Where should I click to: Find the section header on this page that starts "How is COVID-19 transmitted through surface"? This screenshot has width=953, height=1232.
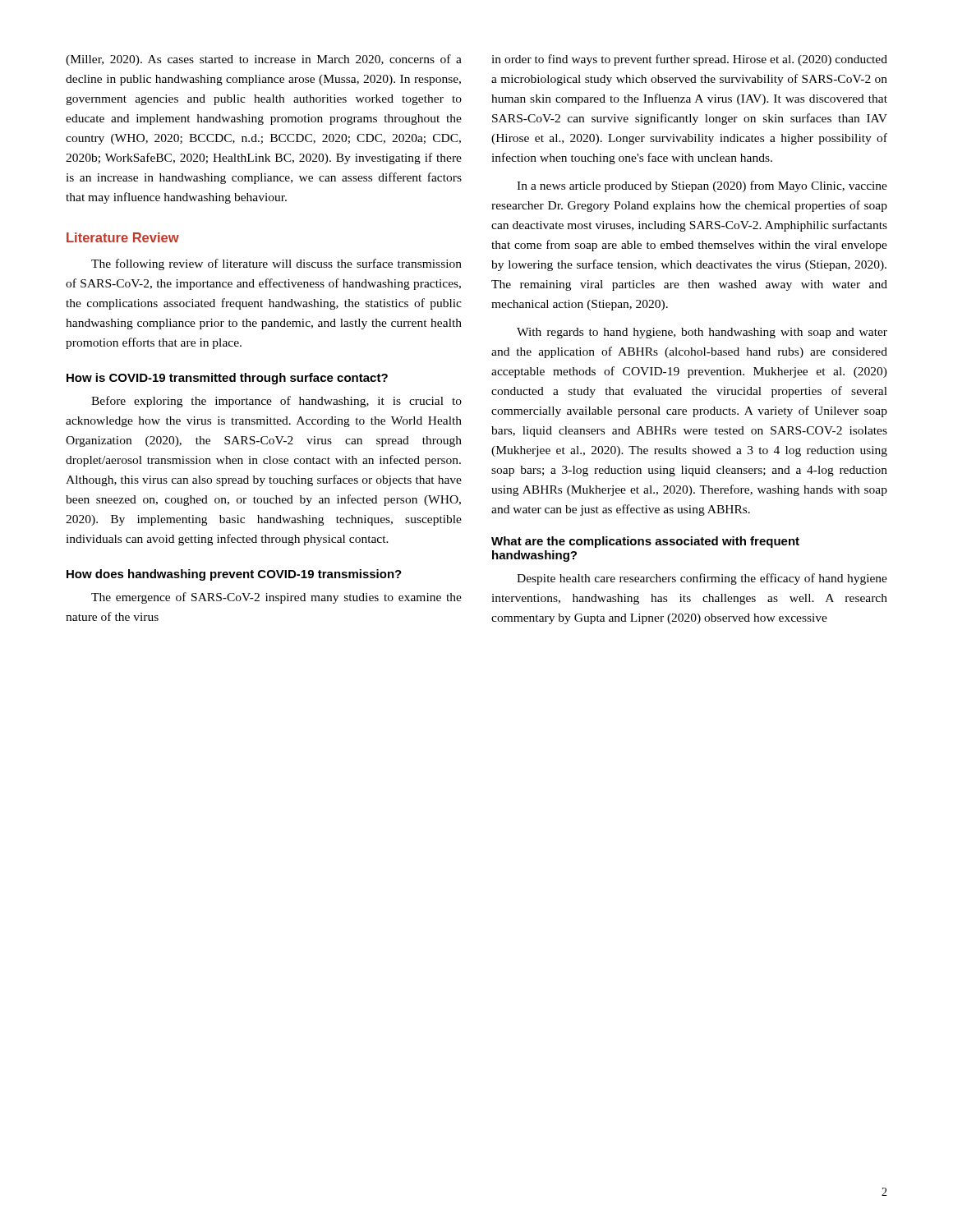click(227, 378)
